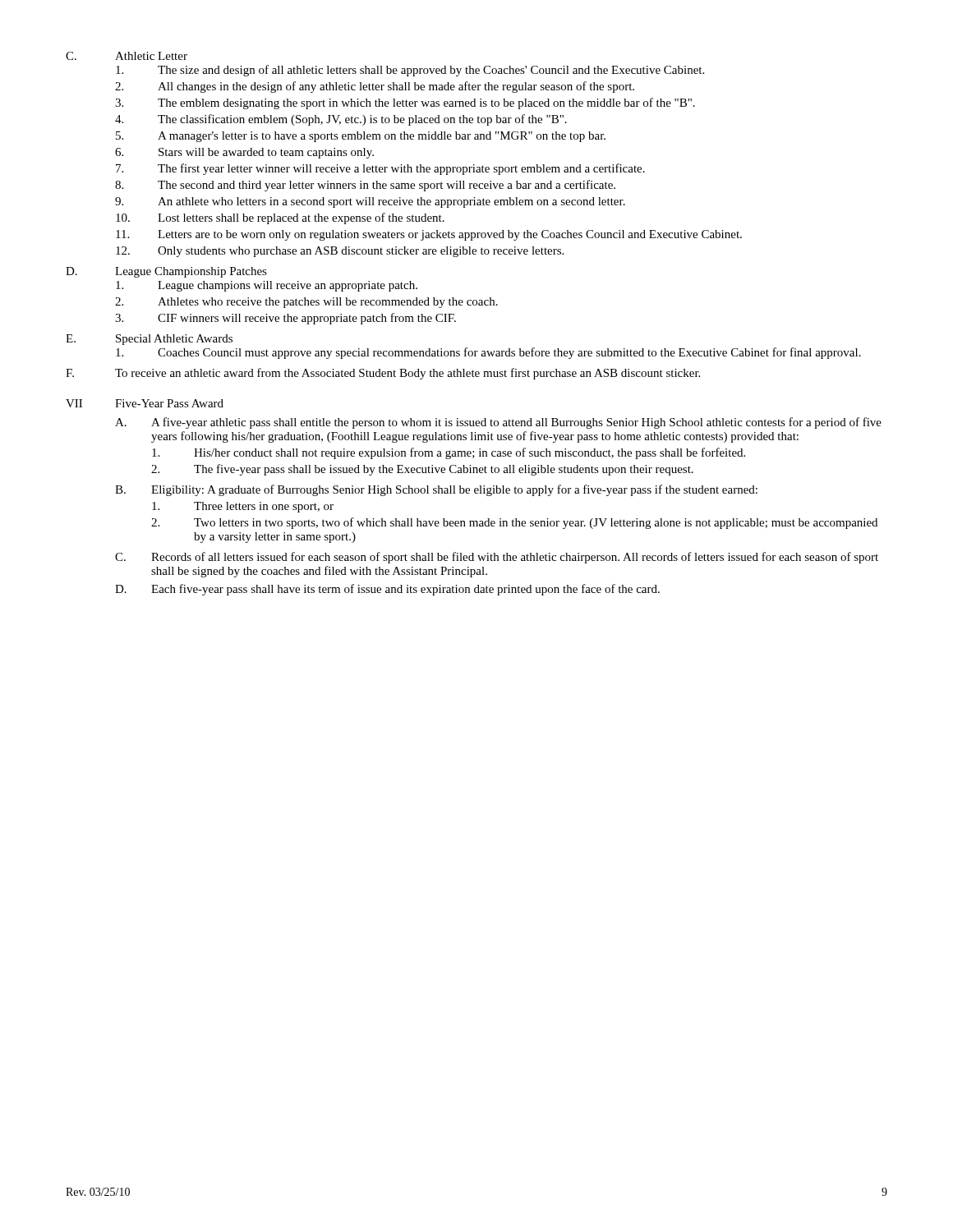Locate the block of text that opens with "A. A five-year athletic pass"
Image resolution: width=953 pixels, height=1232 pixels.
coord(501,447)
